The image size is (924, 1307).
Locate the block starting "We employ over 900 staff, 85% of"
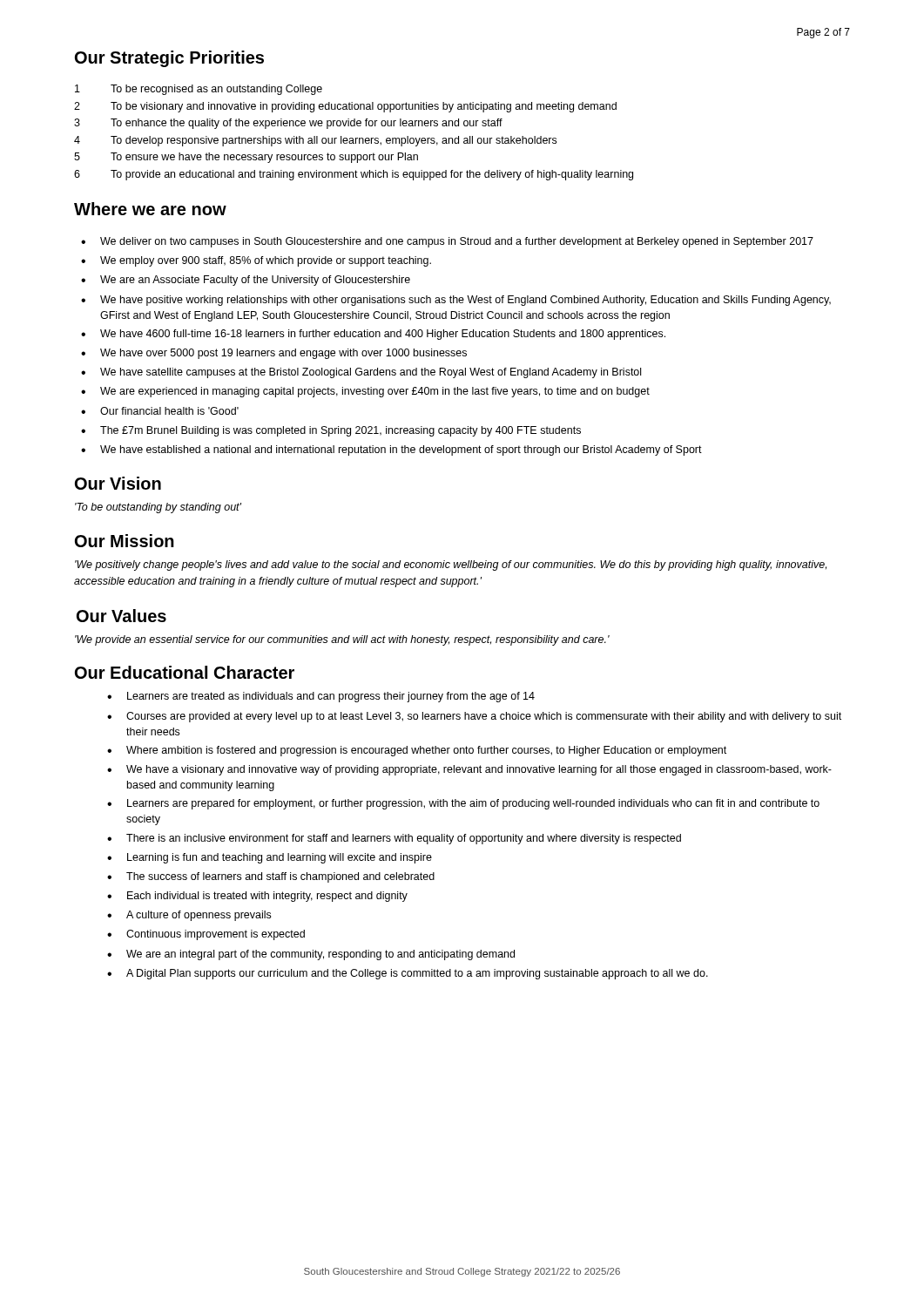[266, 261]
